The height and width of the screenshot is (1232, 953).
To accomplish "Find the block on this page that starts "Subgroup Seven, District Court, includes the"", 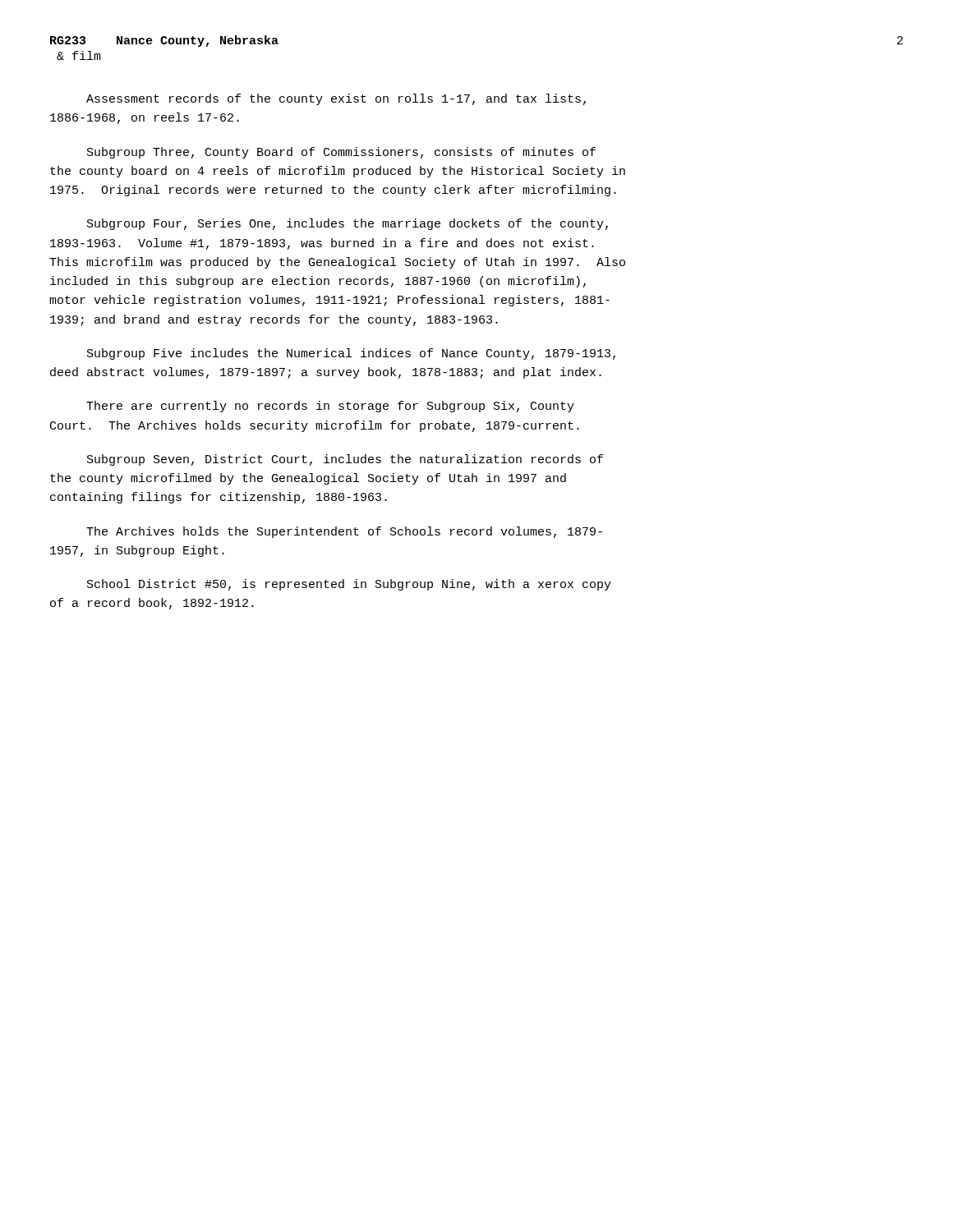I will [327, 479].
